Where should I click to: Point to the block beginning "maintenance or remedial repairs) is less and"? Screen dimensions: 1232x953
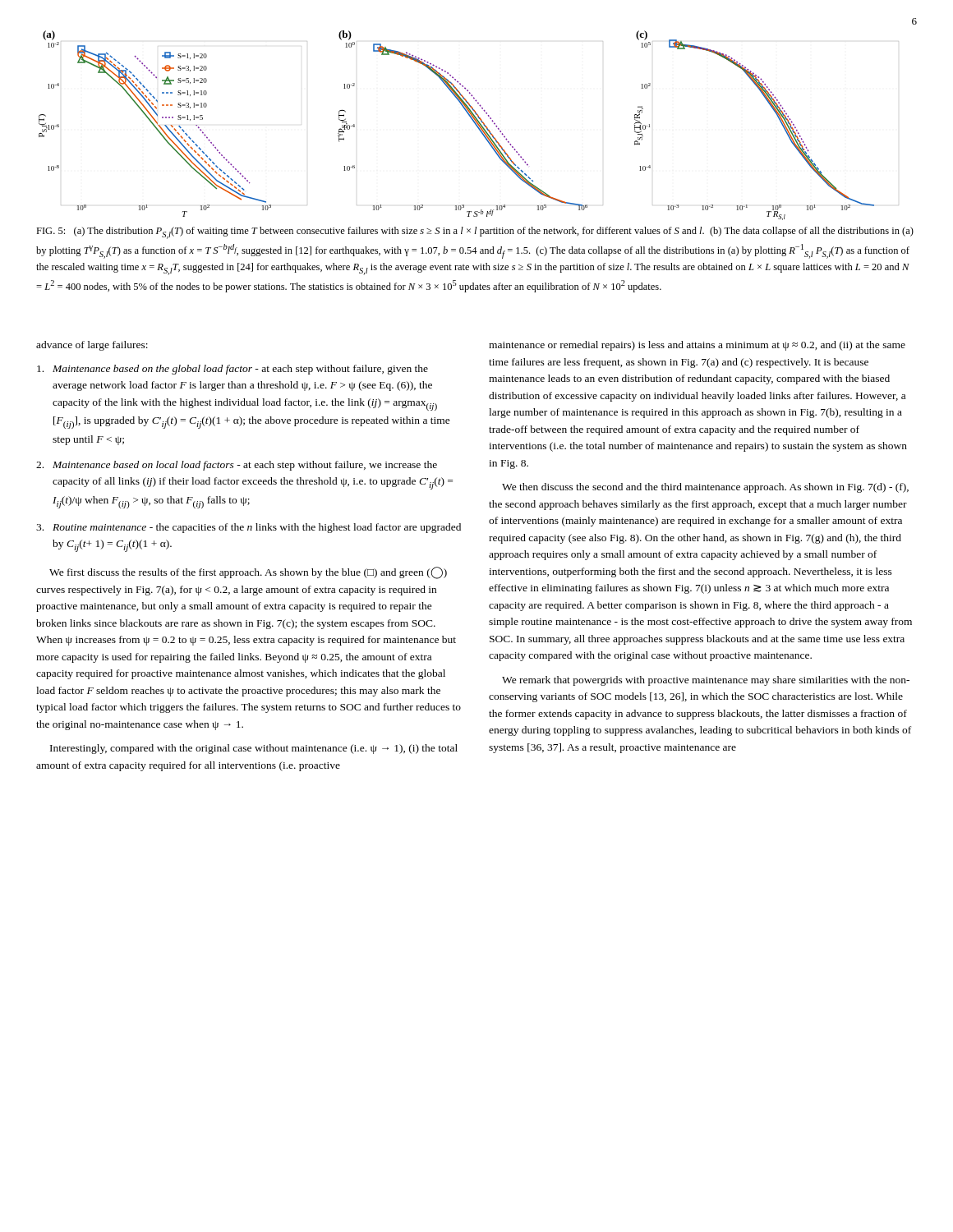[x=698, y=404]
